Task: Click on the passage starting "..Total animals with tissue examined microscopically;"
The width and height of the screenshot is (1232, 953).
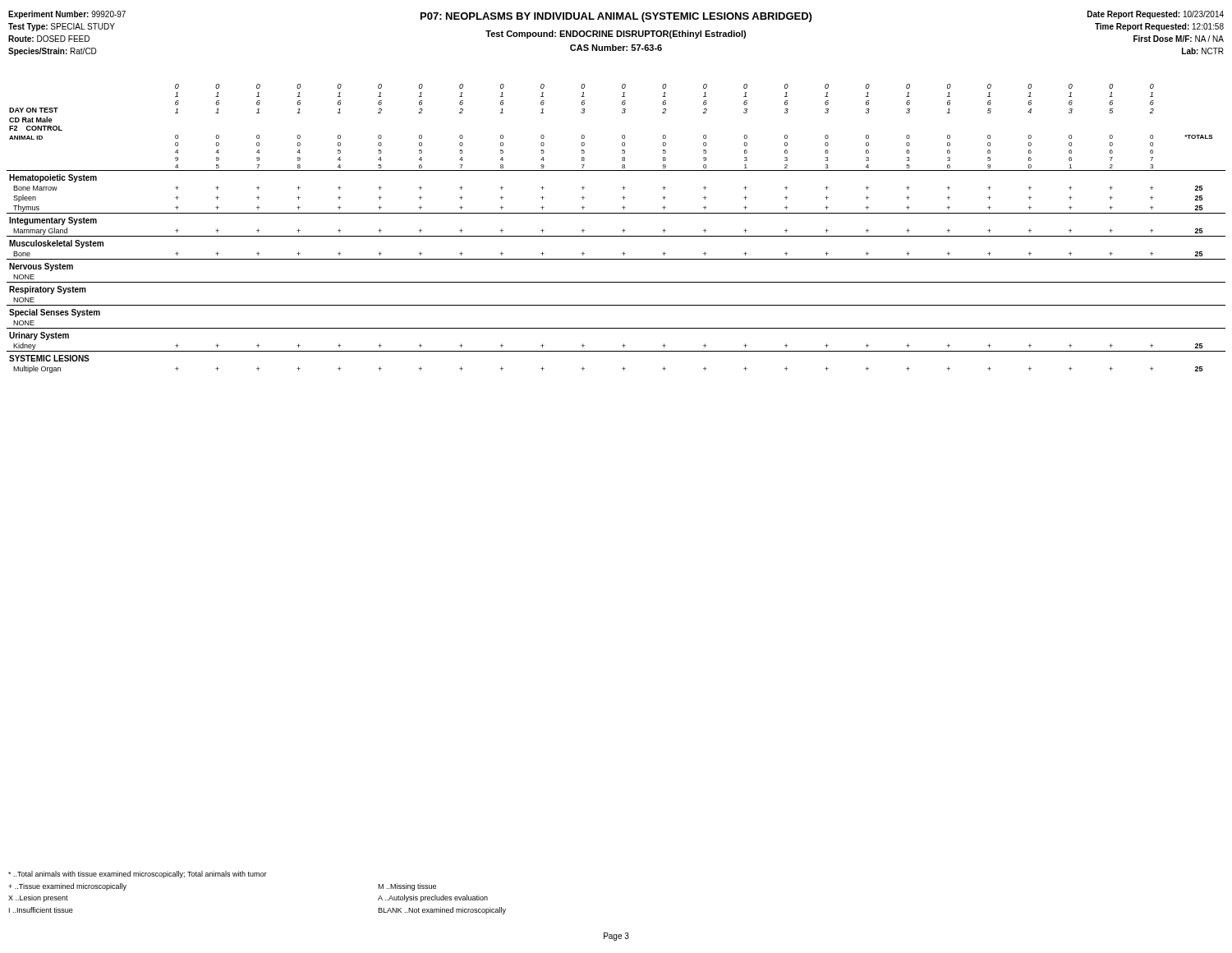Action: point(138,875)
